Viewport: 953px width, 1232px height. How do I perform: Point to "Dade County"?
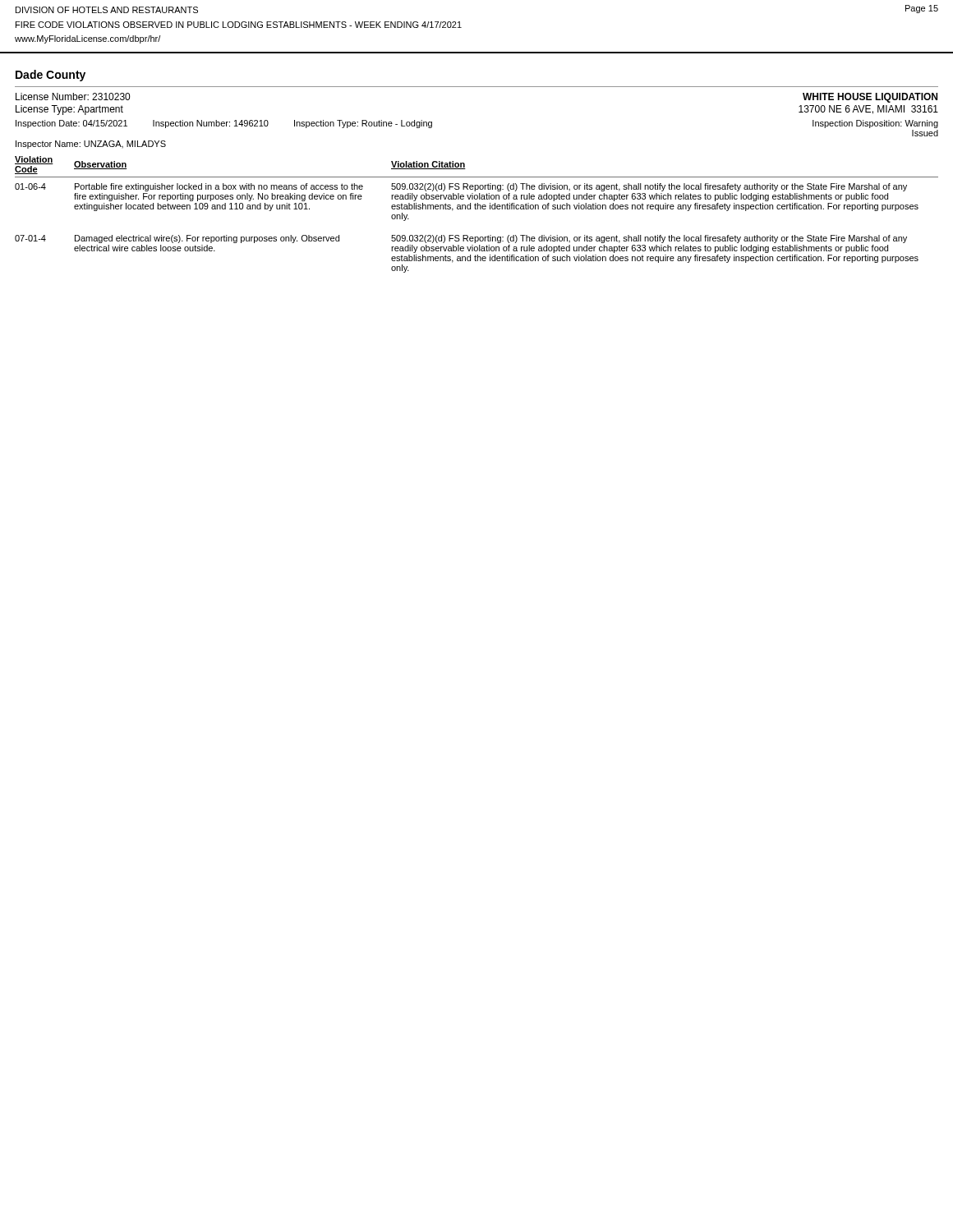[x=50, y=75]
